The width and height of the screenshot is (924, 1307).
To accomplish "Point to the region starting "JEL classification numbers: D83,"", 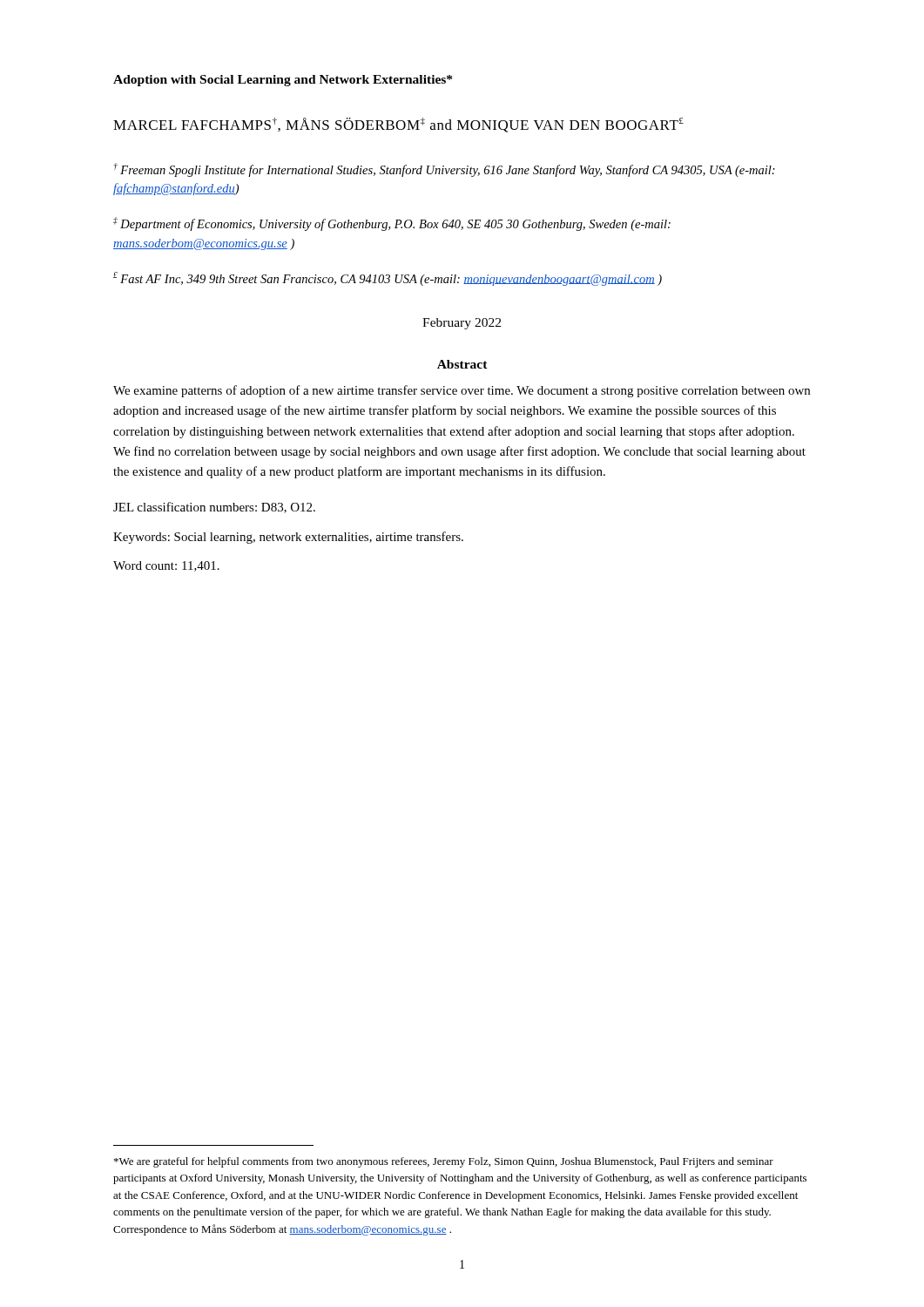I will [215, 507].
